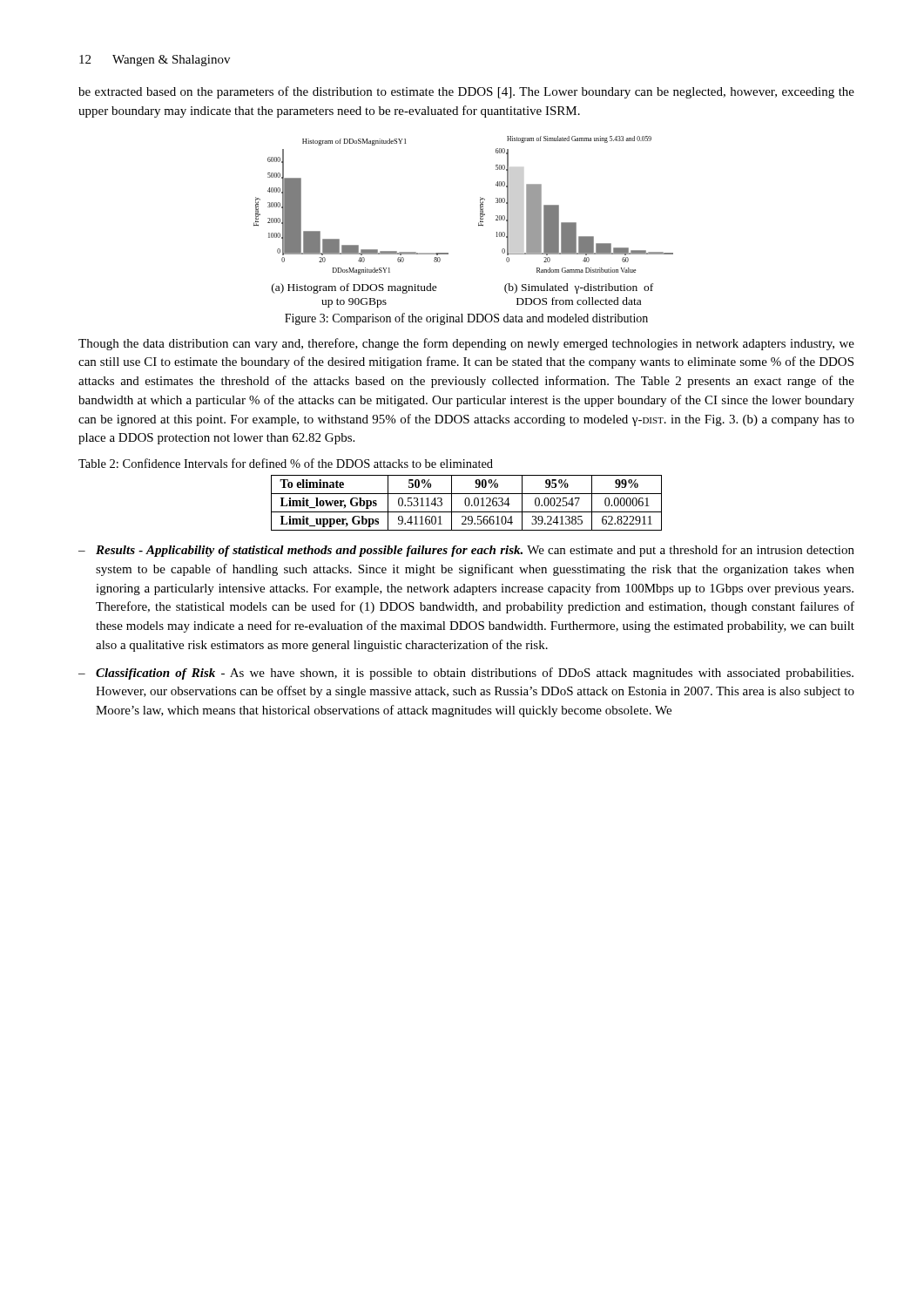Viewport: 924px width, 1307px height.
Task: Click on the text block containing "Though the data"
Action: 466,390
